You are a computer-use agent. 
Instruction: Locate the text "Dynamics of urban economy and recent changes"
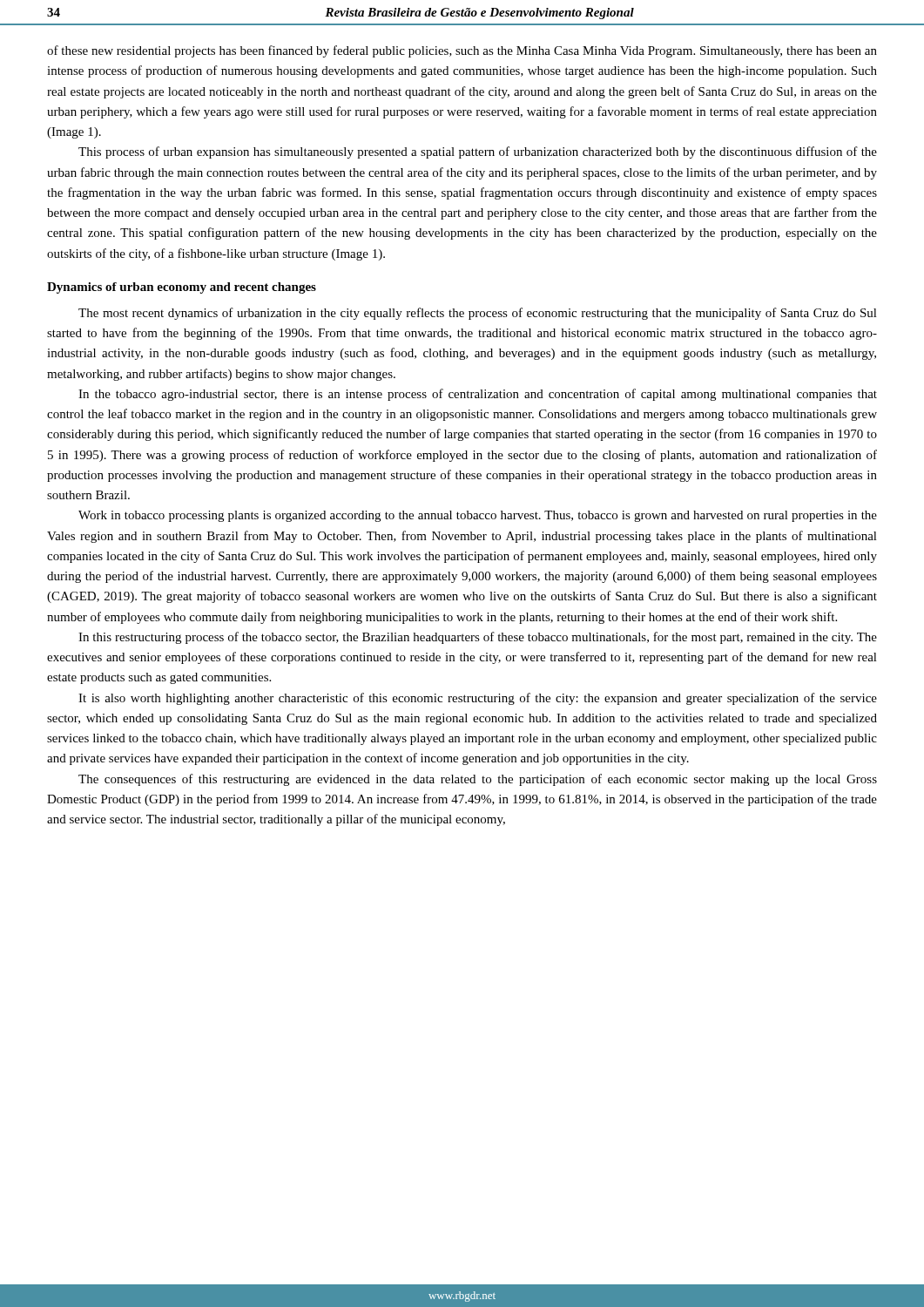182,286
